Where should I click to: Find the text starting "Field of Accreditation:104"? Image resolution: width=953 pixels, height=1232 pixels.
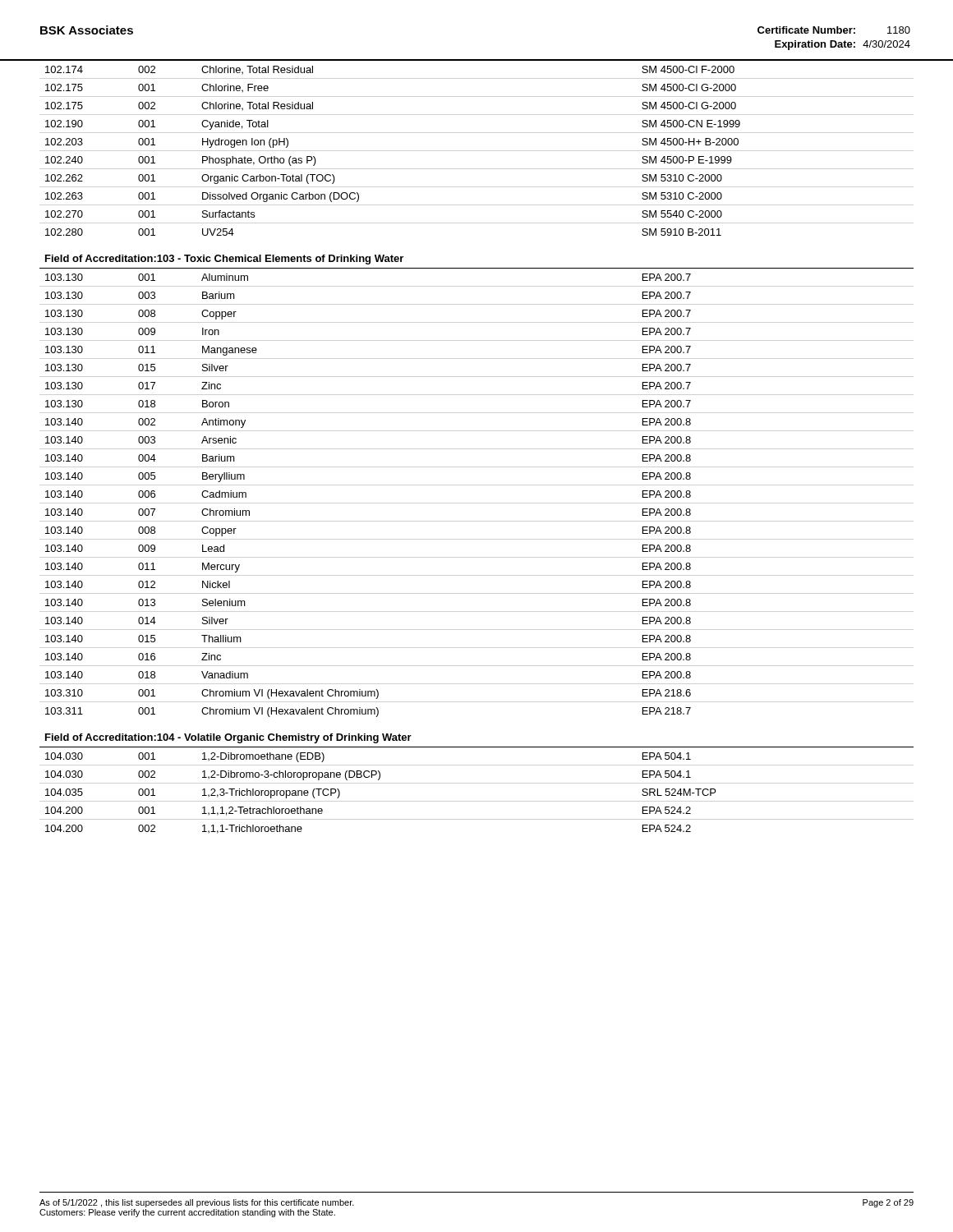(228, 737)
